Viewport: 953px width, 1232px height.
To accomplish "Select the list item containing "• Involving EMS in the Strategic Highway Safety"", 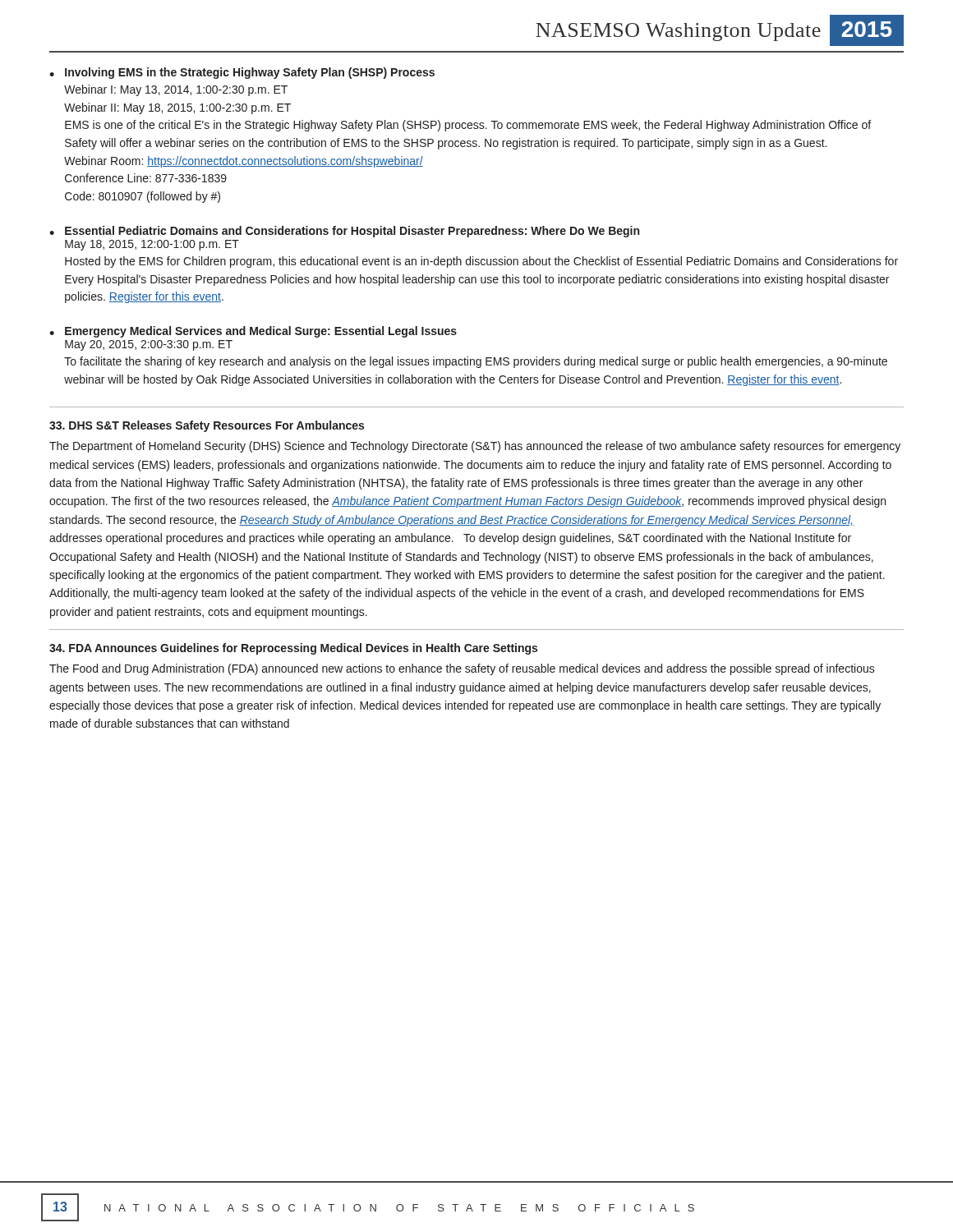I will 476,136.
